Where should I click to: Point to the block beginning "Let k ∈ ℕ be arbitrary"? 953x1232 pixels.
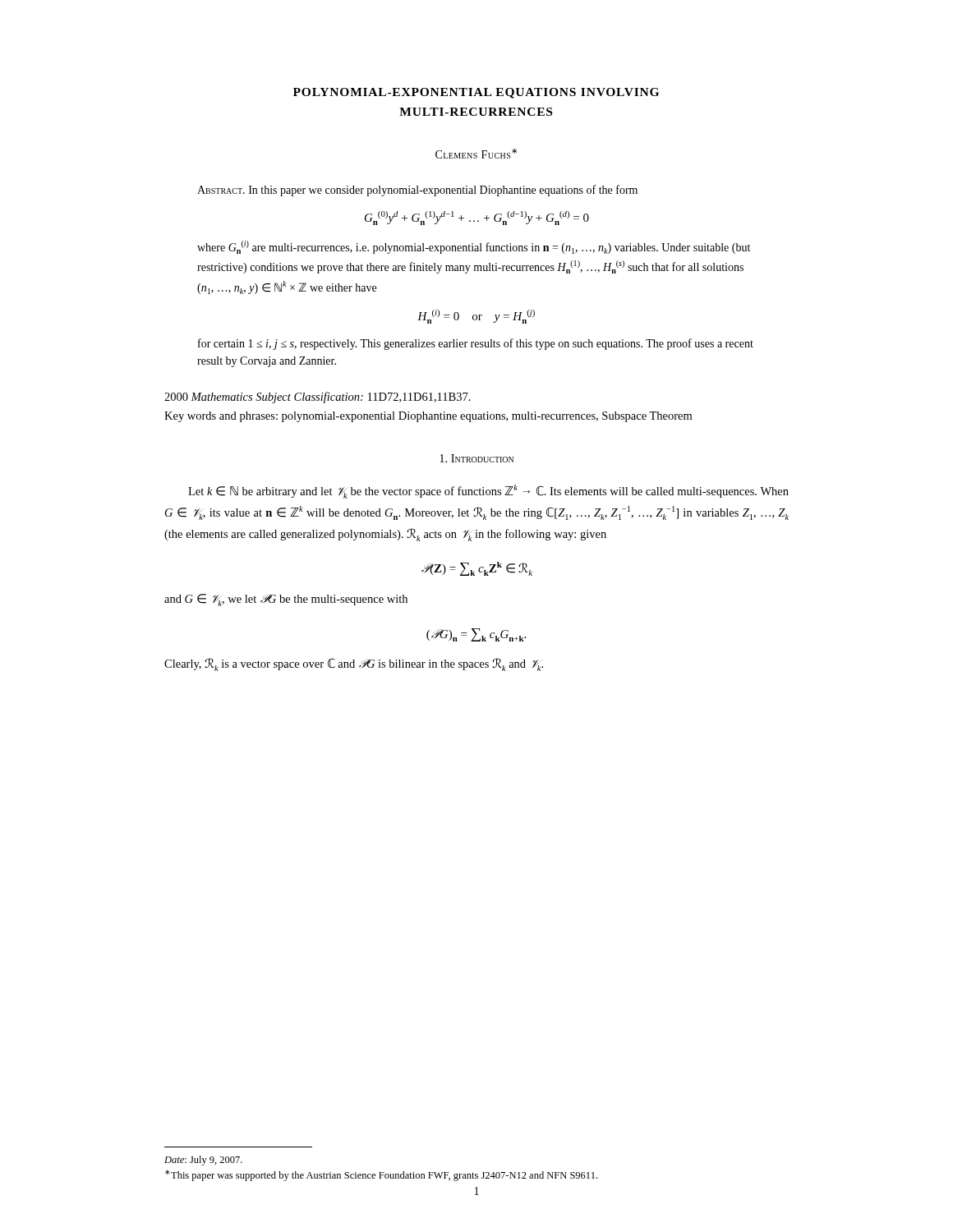click(x=476, y=513)
